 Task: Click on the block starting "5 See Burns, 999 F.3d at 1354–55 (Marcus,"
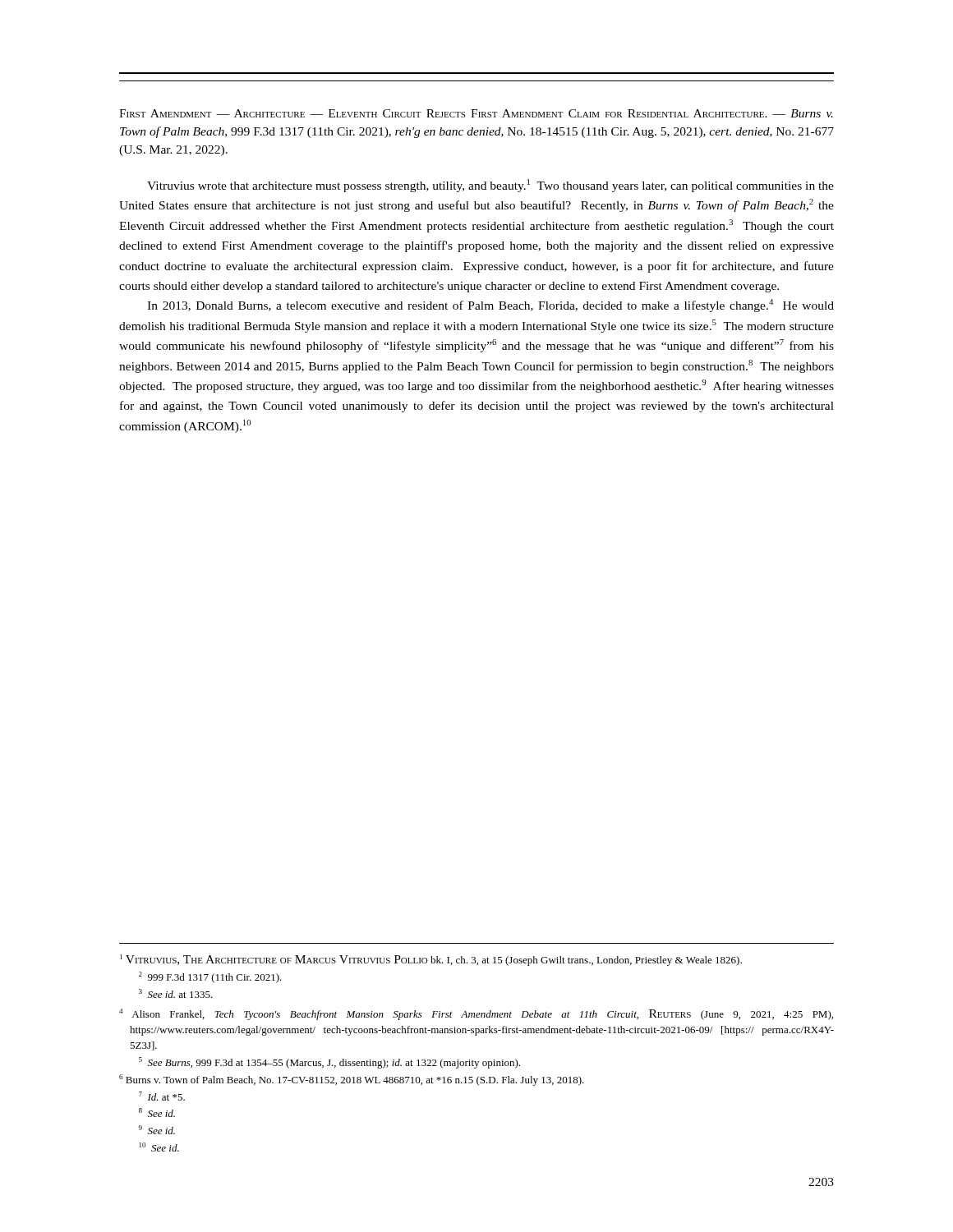click(x=330, y=1062)
